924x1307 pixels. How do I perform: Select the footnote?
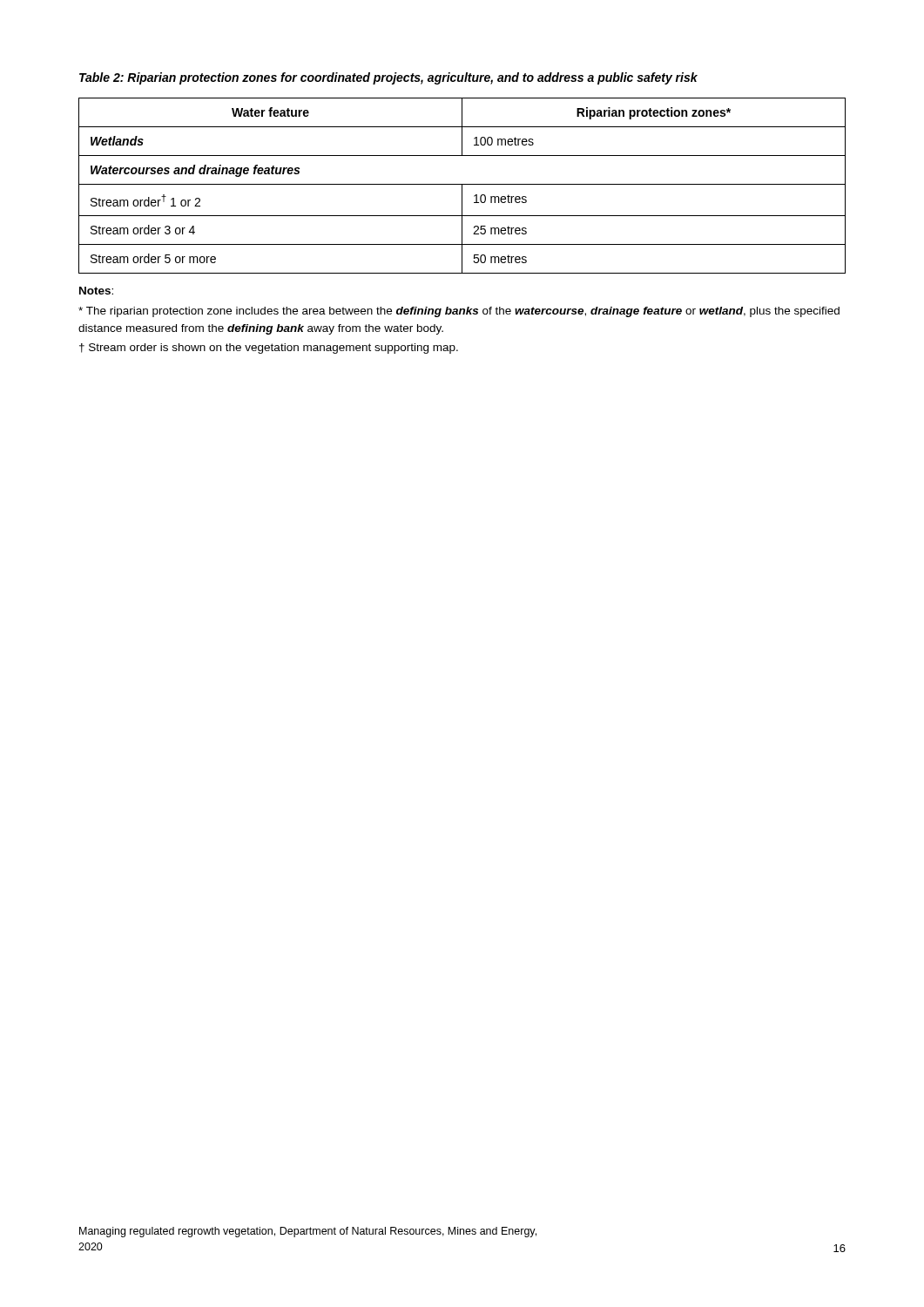point(462,320)
